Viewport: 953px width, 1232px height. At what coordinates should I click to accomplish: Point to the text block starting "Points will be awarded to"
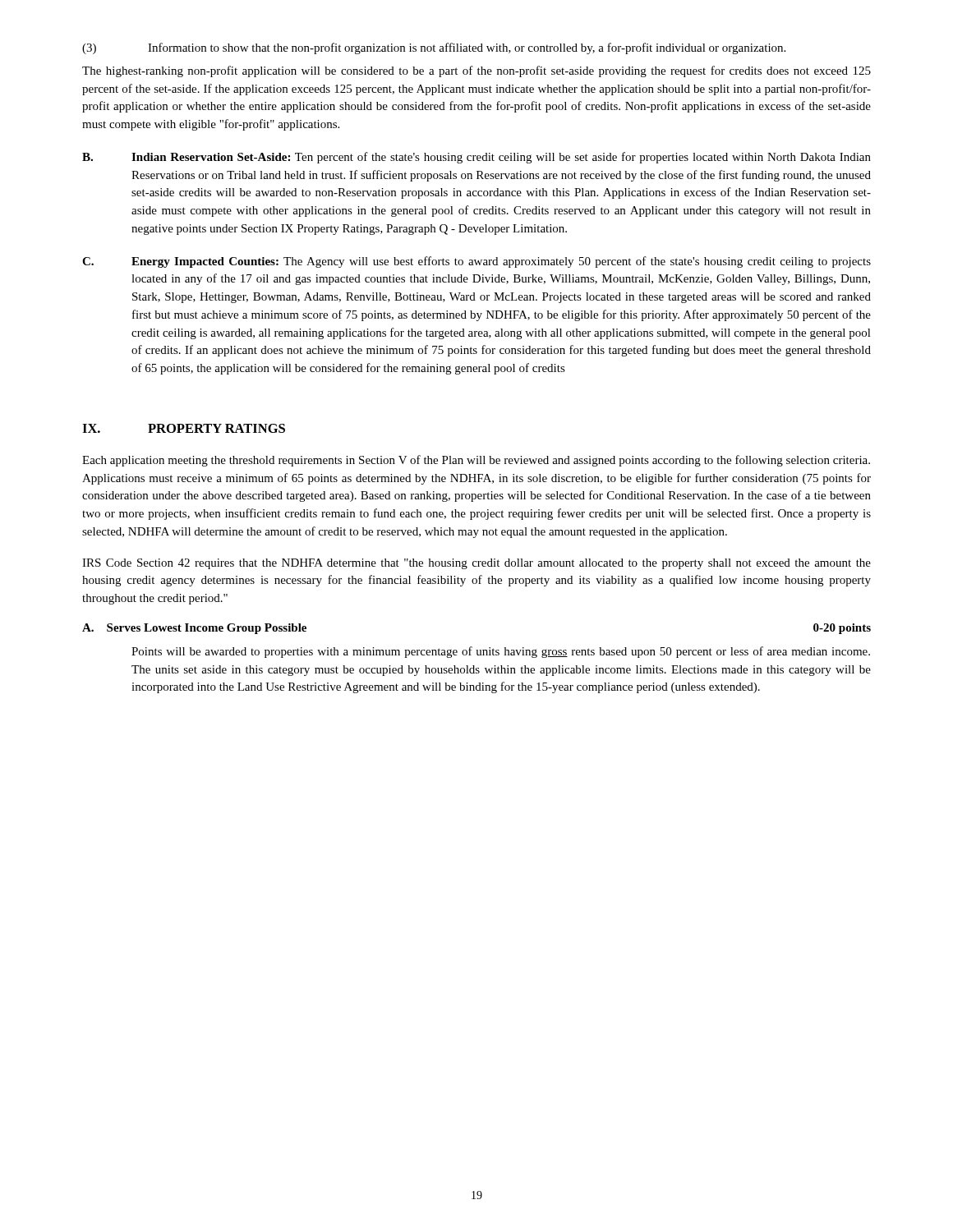point(501,669)
